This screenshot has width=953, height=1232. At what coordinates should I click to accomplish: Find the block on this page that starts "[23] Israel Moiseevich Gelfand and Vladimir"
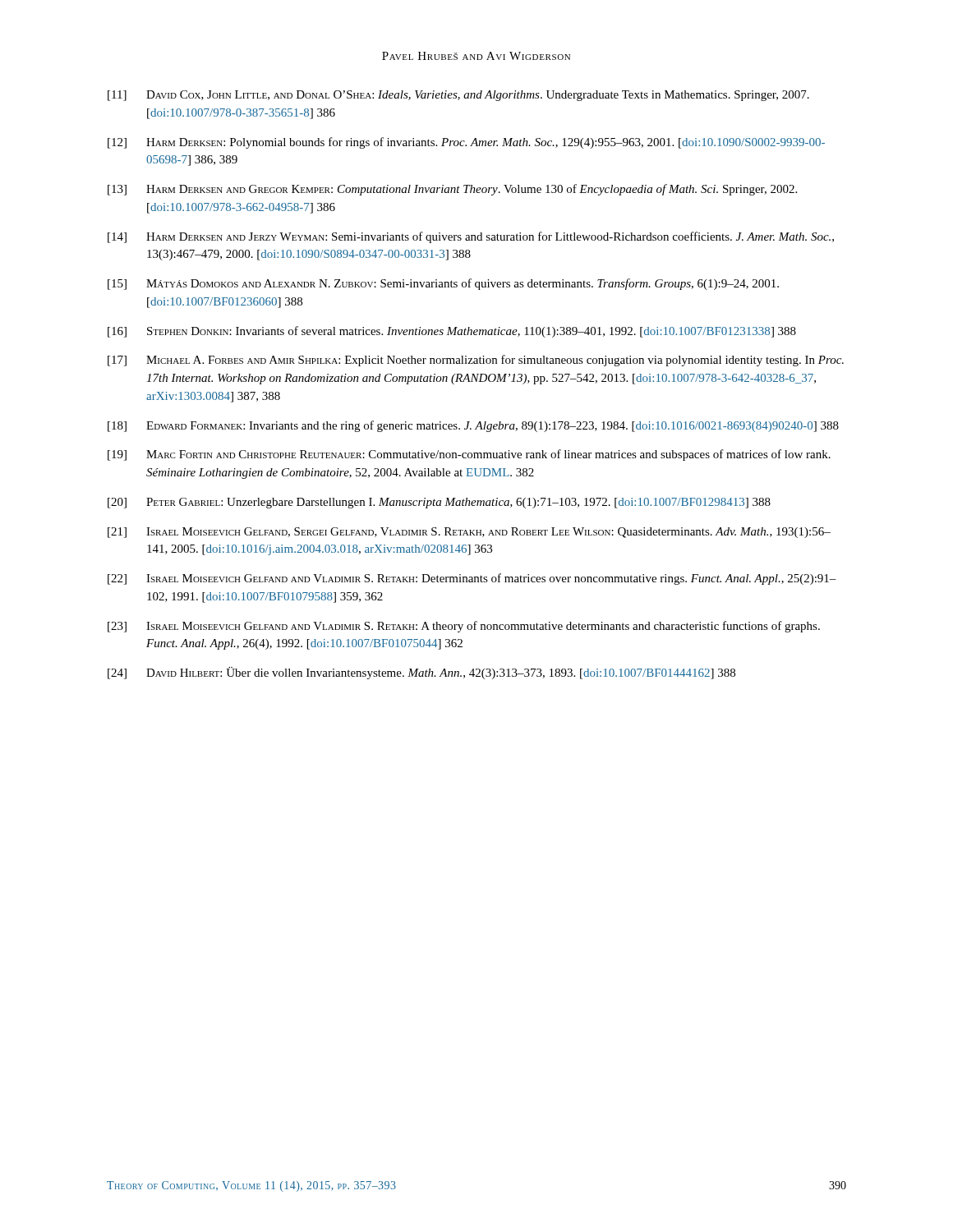(x=476, y=635)
